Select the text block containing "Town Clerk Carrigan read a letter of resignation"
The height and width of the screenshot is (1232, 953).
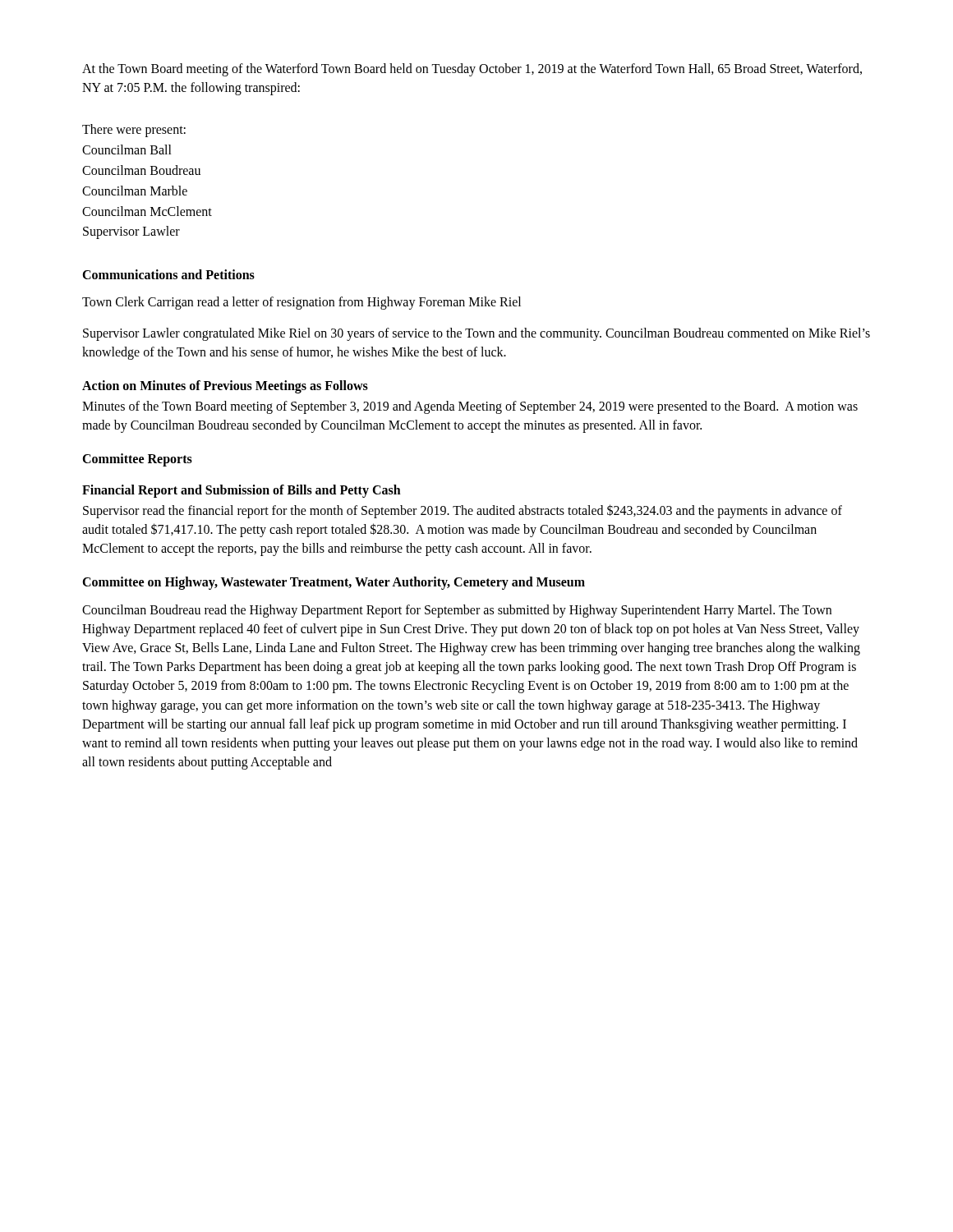[x=302, y=302]
